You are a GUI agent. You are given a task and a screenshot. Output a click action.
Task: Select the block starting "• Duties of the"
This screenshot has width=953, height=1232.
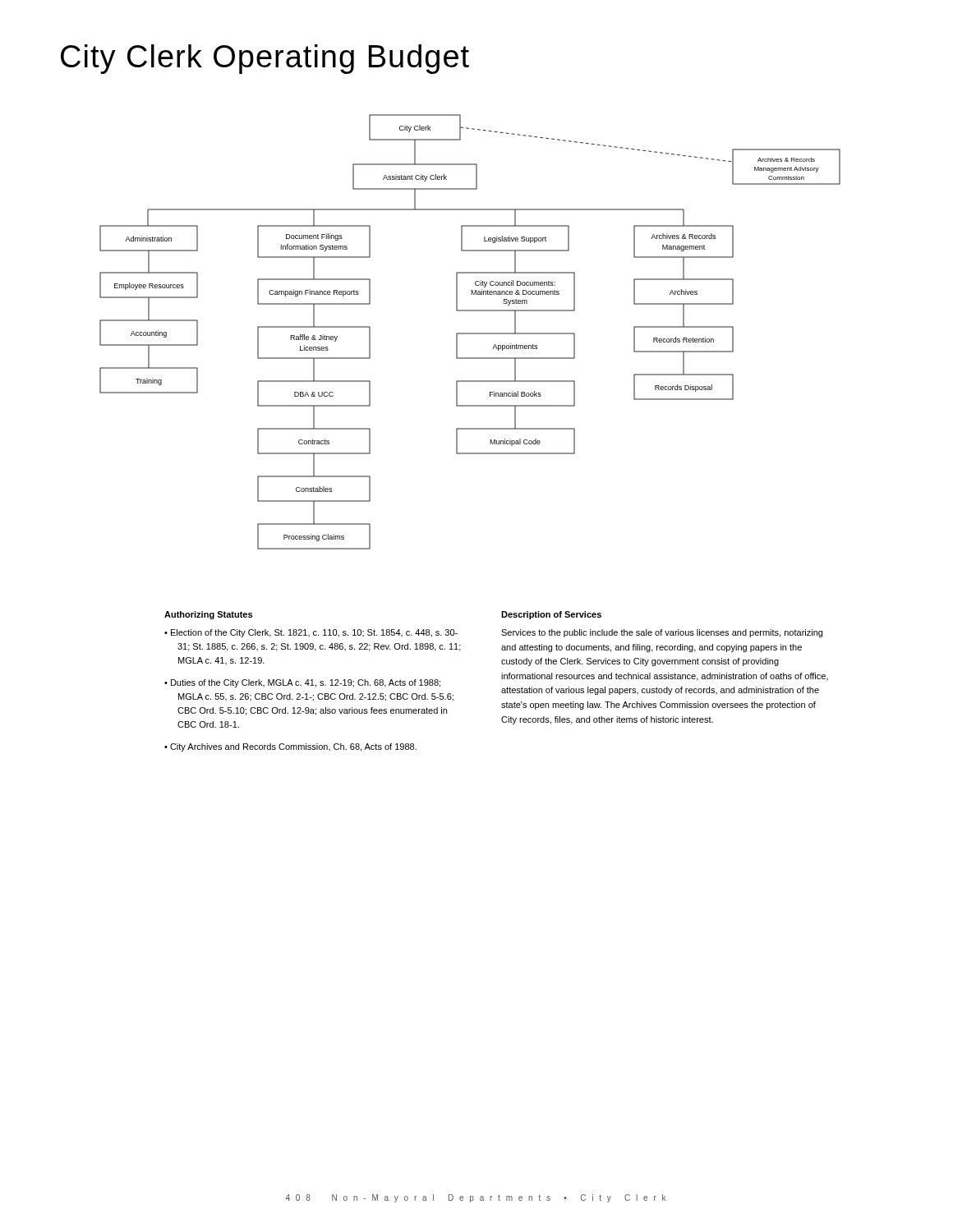(309, 704)
